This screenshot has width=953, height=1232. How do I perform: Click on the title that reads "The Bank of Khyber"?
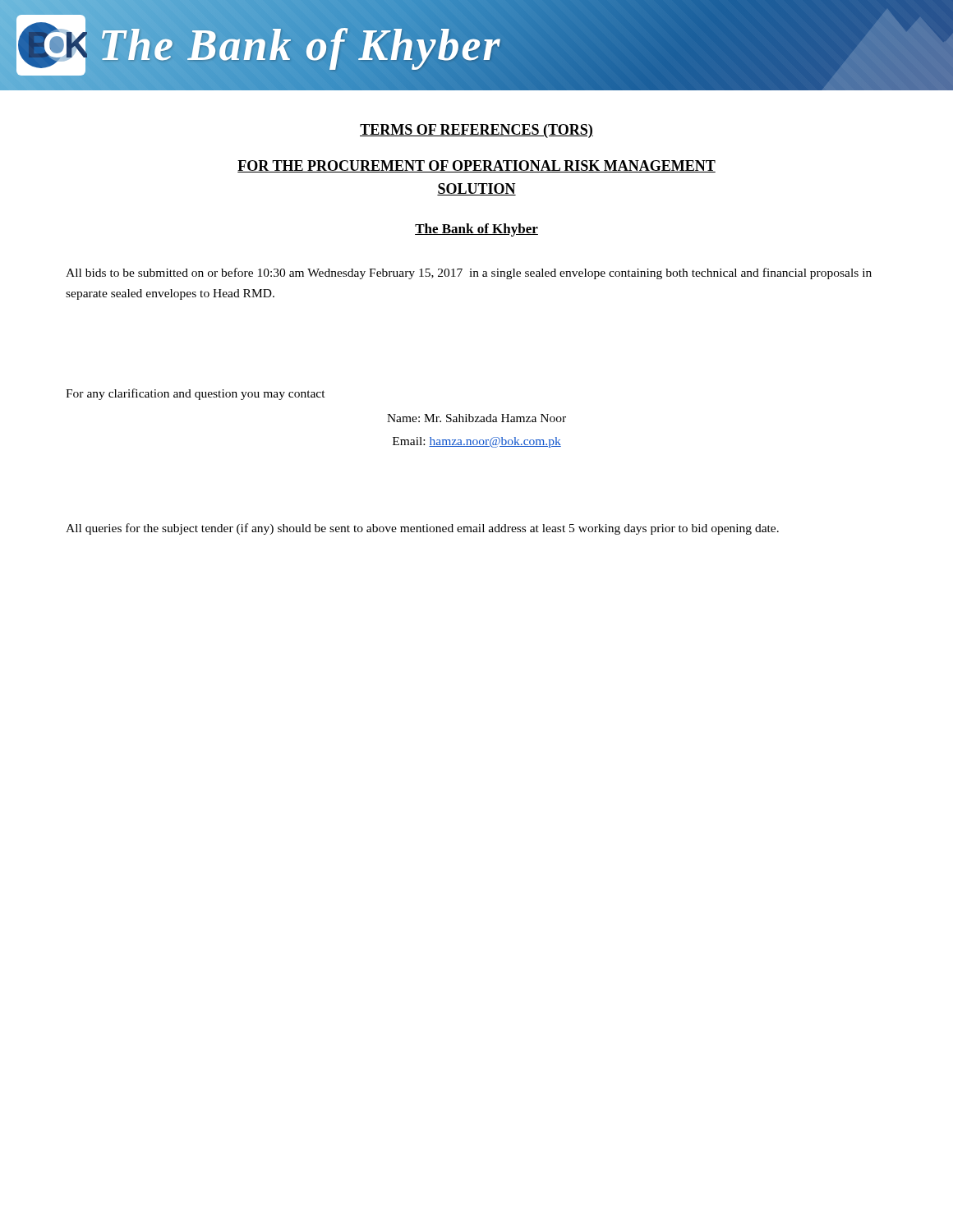(x=476, y=229)
